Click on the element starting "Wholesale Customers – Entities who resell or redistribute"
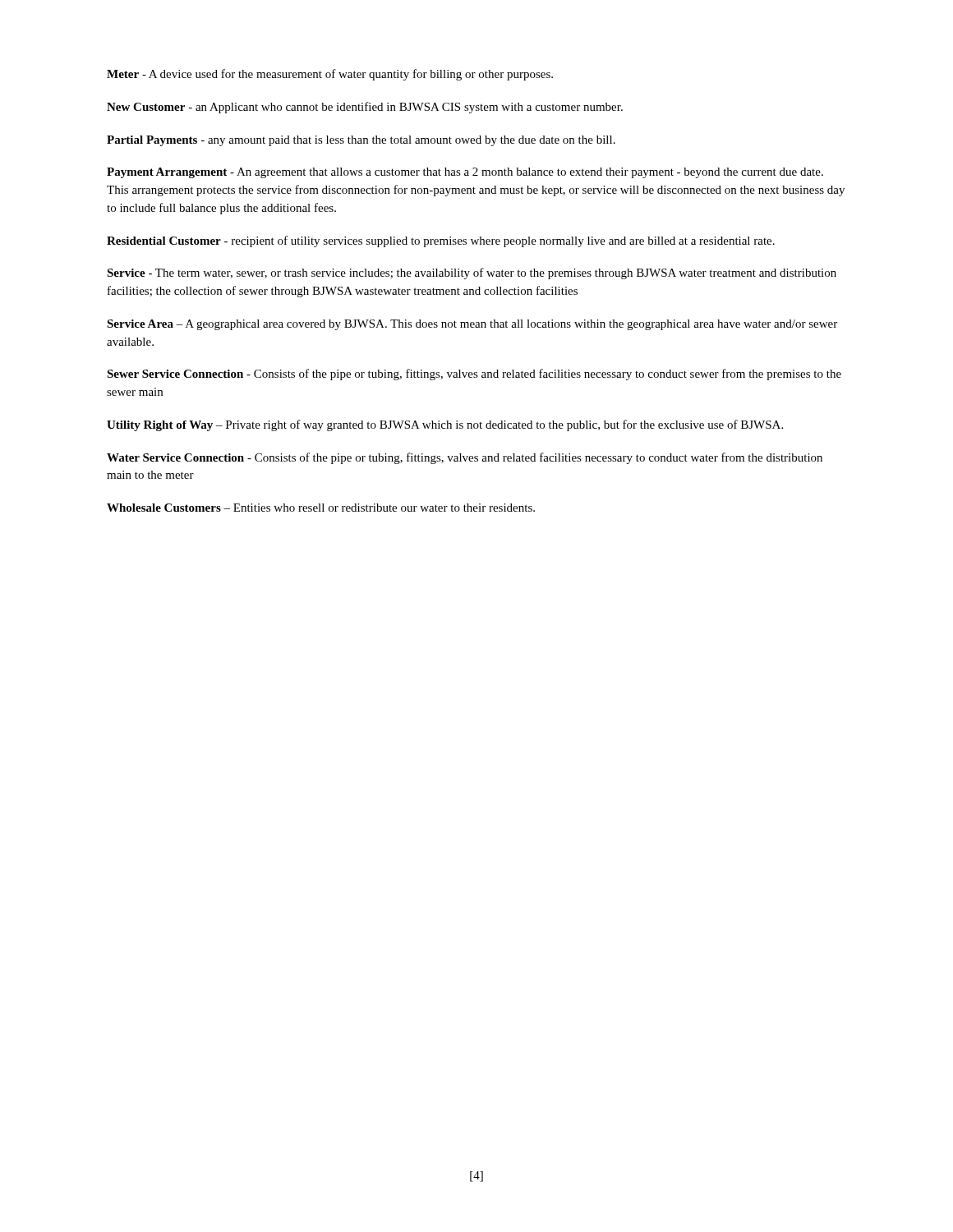 click(x=321, y=508)
